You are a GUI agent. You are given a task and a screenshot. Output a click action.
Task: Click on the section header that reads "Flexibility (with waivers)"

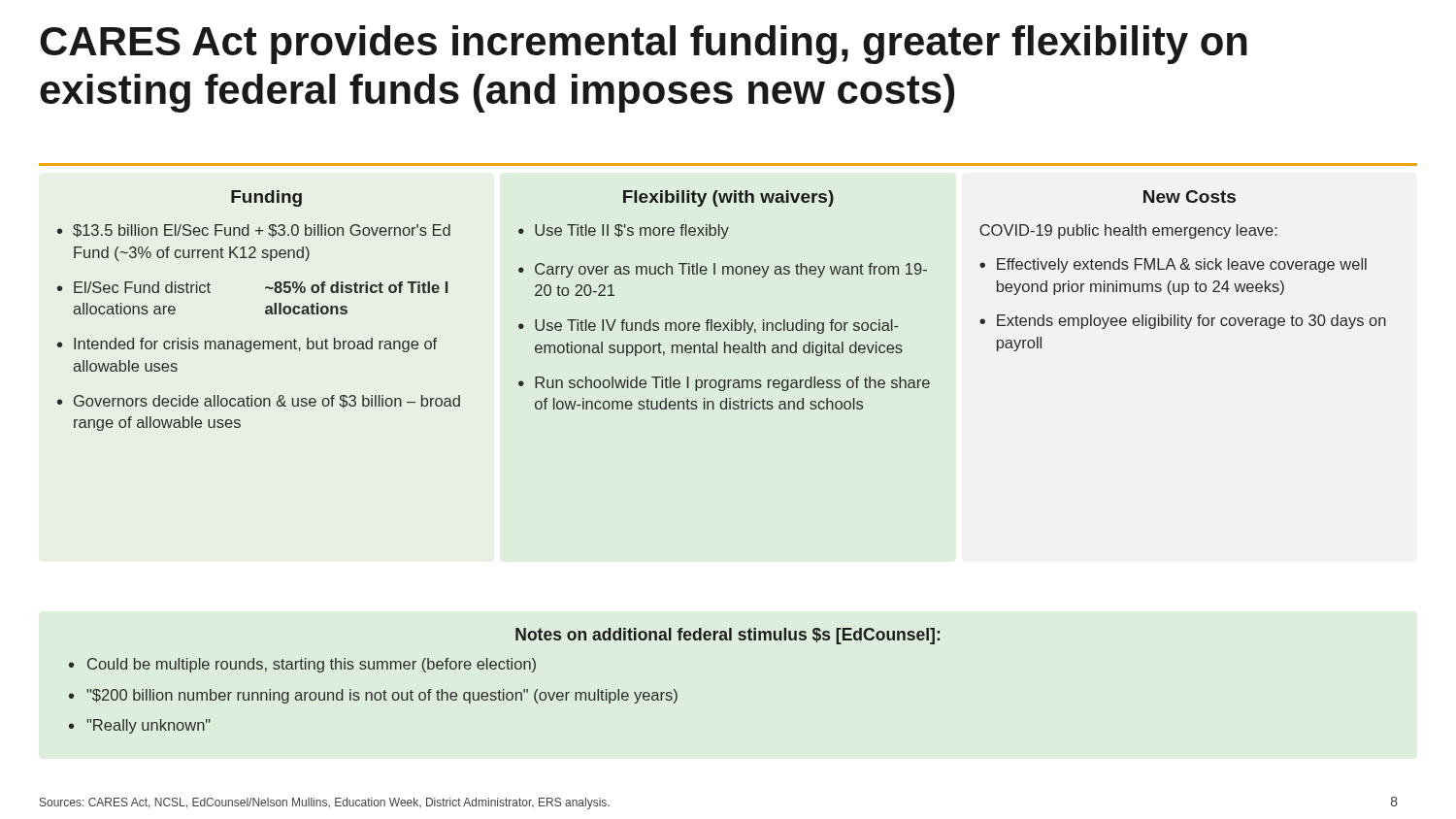[728, 197]
